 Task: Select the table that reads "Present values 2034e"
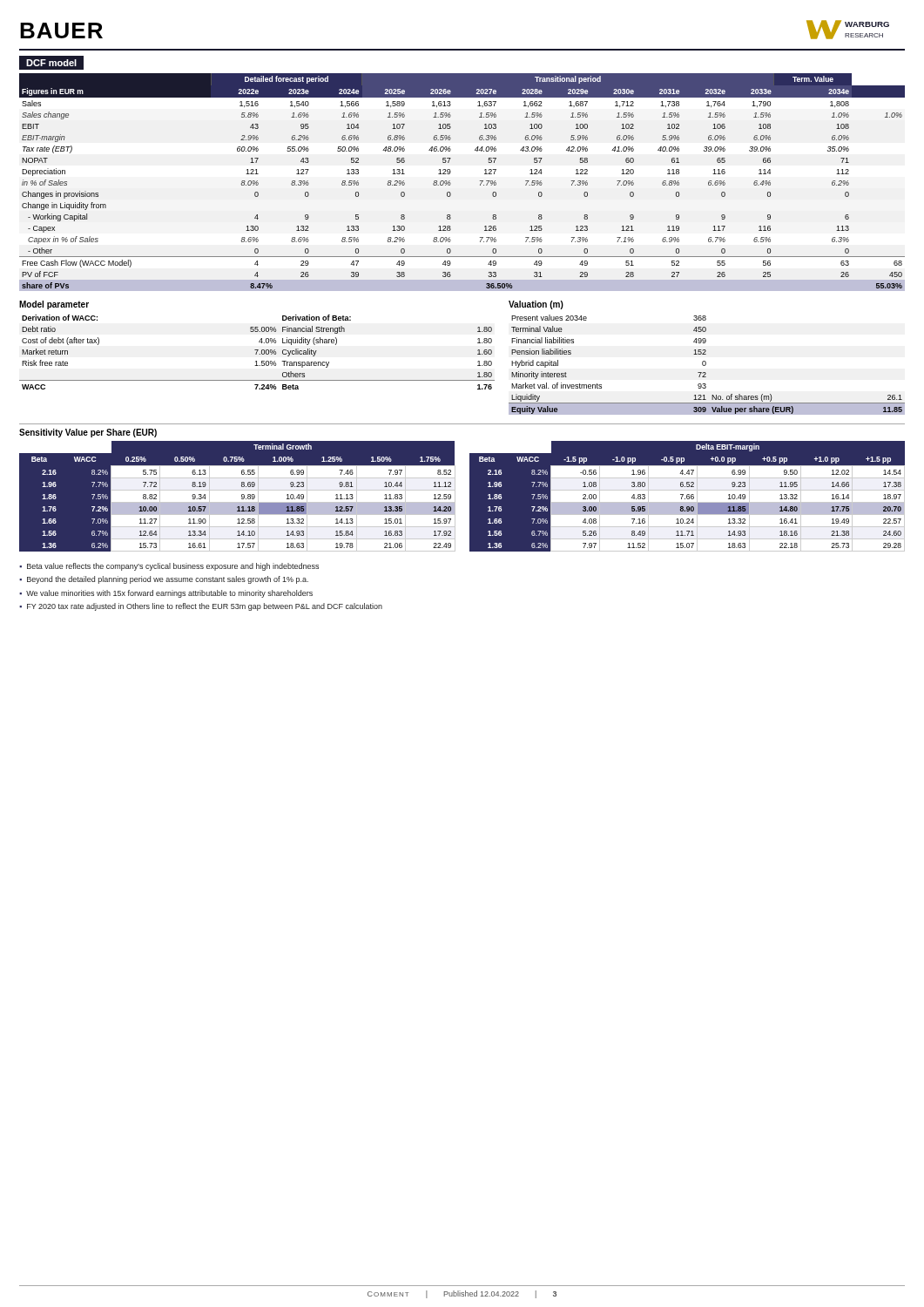point(707,357)
